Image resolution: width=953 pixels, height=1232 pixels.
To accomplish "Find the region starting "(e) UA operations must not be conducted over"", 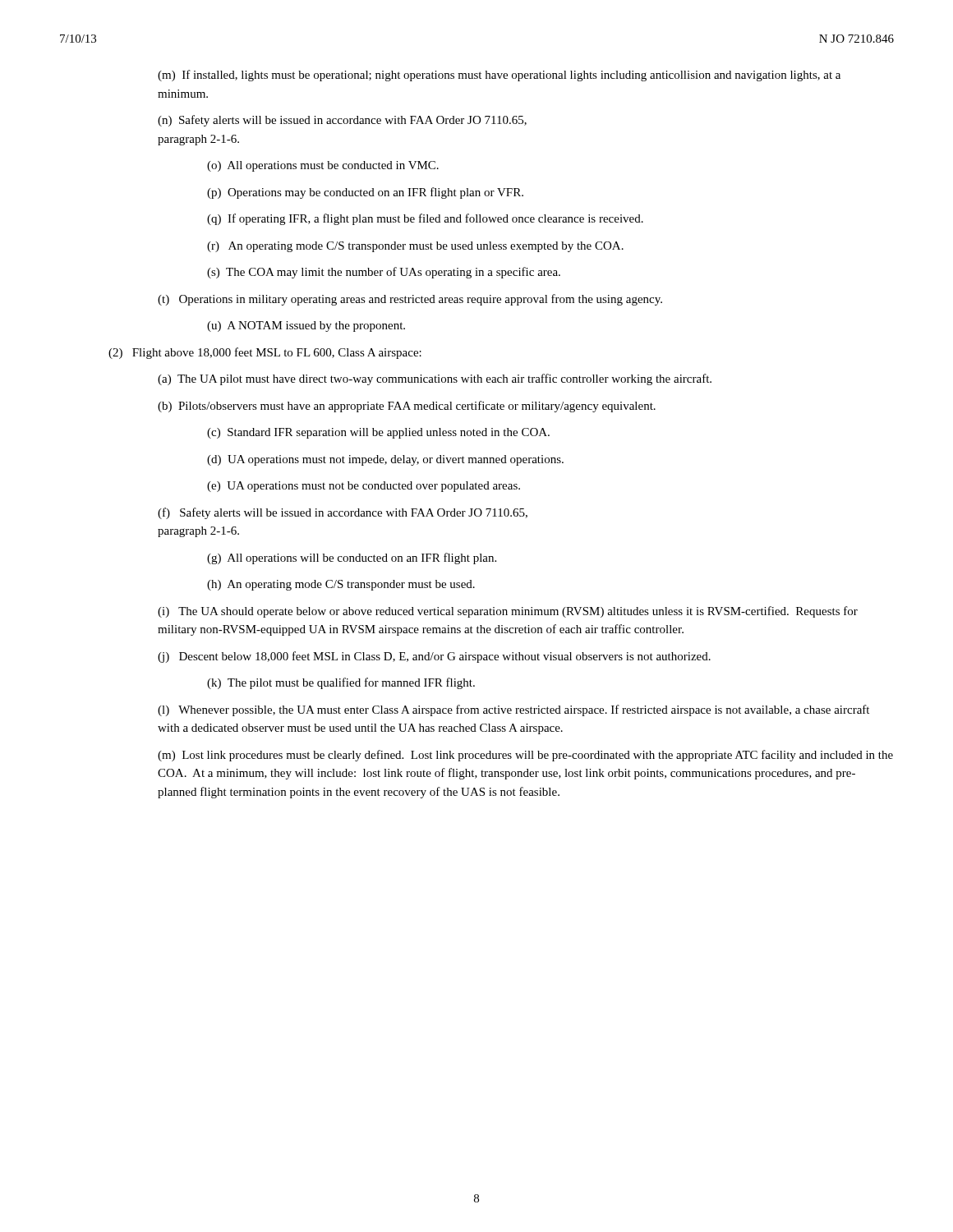I will tap(364, 485).
